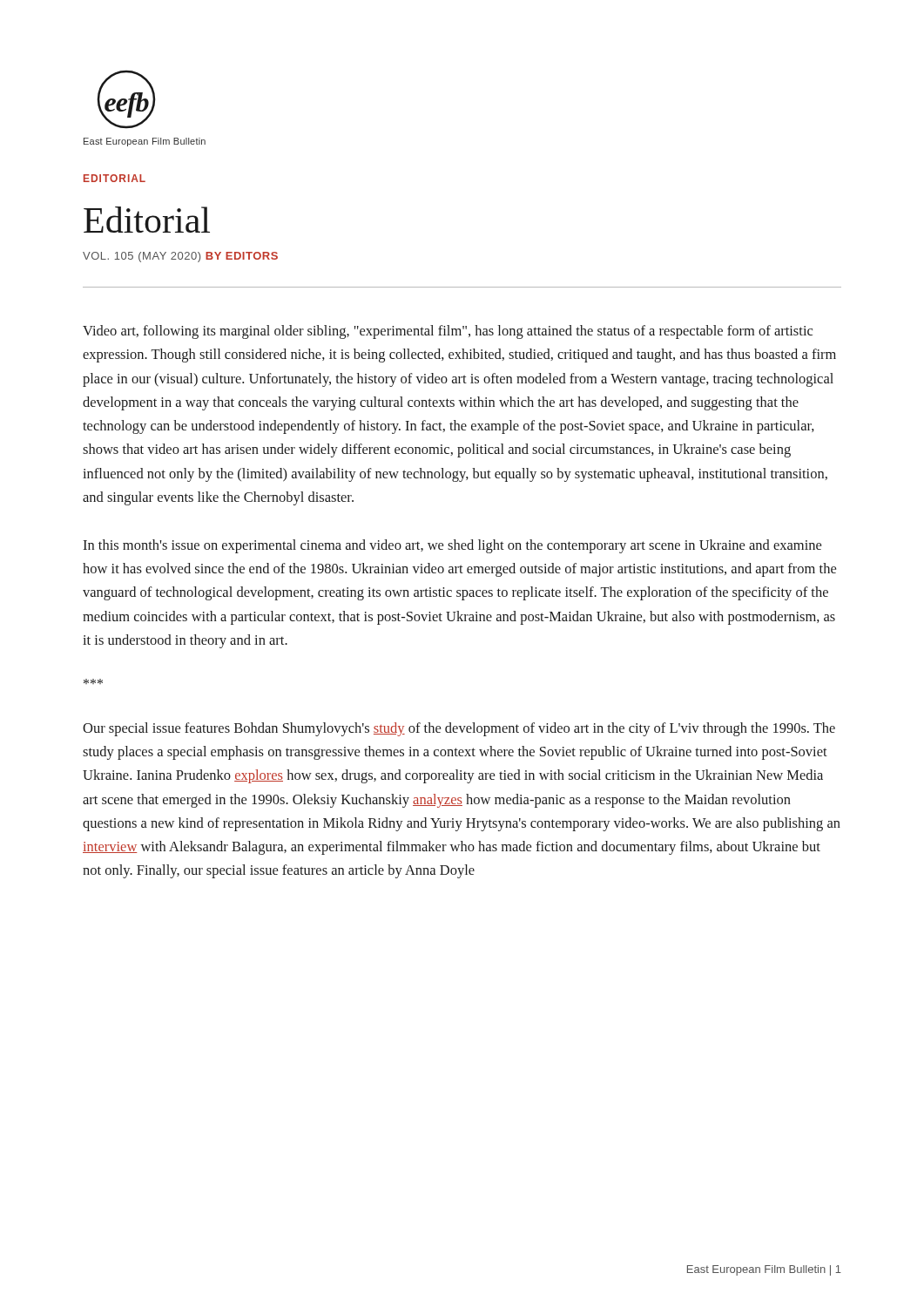Select the text that reads "VOL. 105 (MAY 2020) BY EDITORS"
Image resolution: width=924 pixels, height=1307 pixels.
(x=181, y=256)
